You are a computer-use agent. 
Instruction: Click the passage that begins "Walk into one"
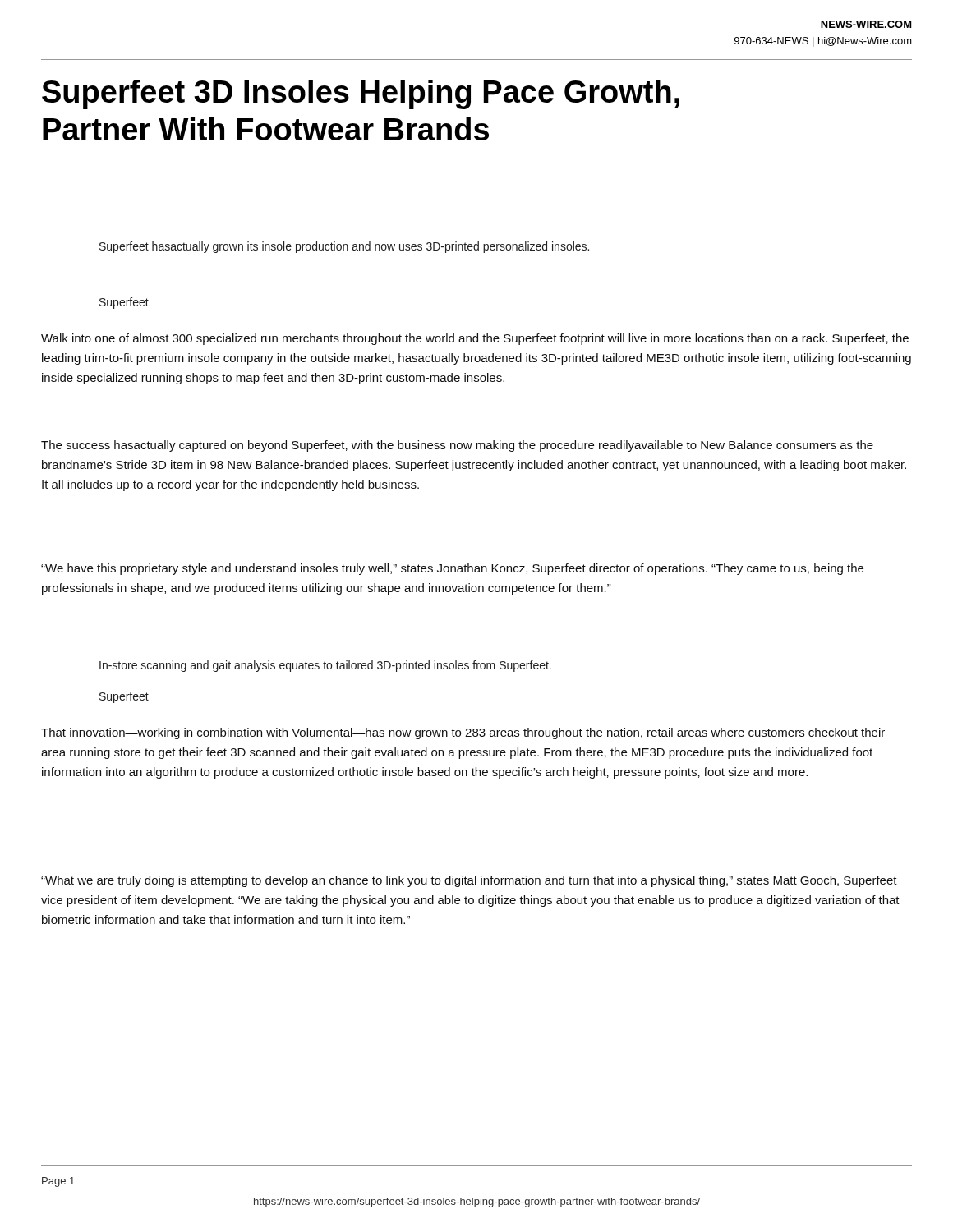[476, 358]
